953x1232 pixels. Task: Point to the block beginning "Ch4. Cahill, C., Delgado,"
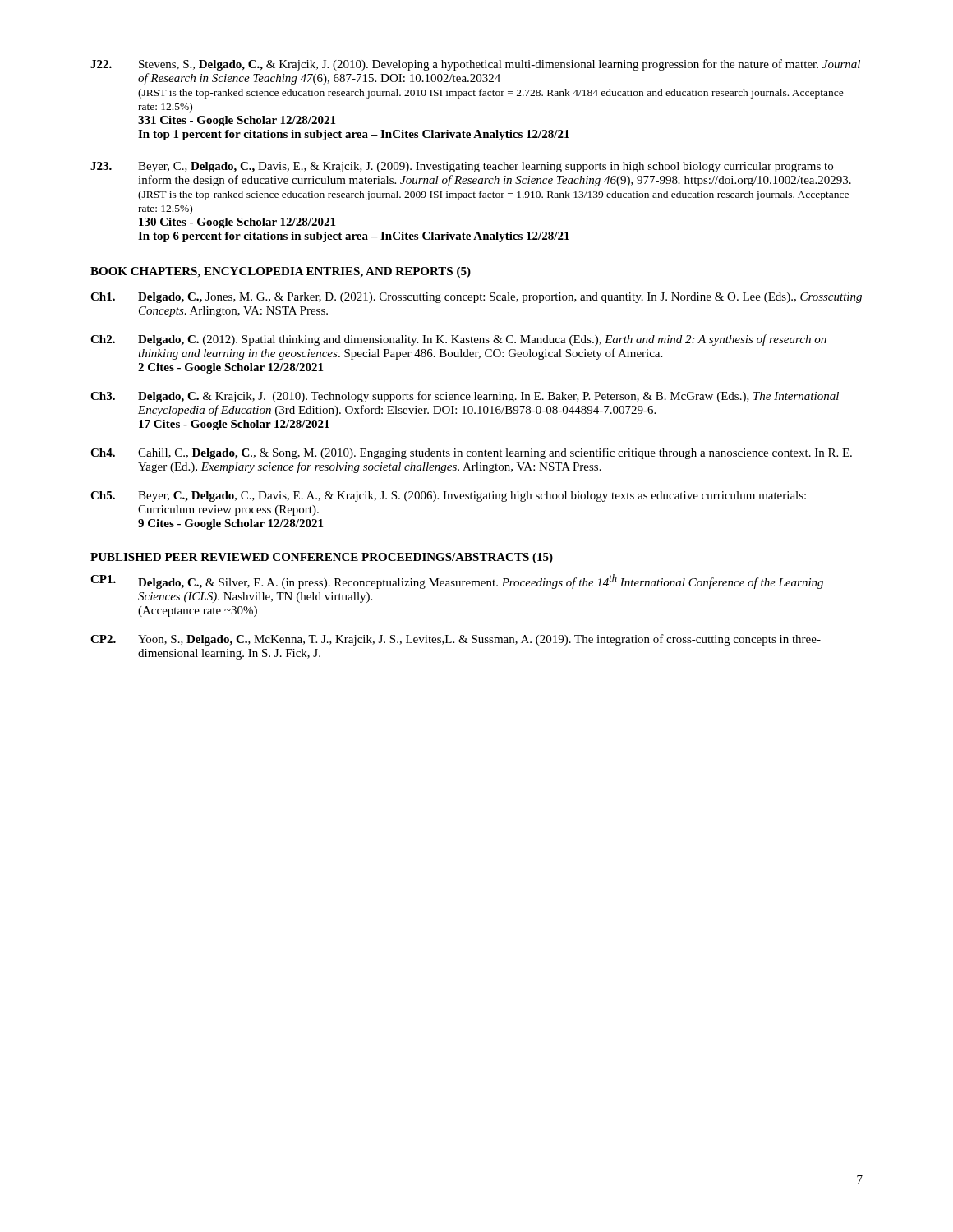point(476,460)
